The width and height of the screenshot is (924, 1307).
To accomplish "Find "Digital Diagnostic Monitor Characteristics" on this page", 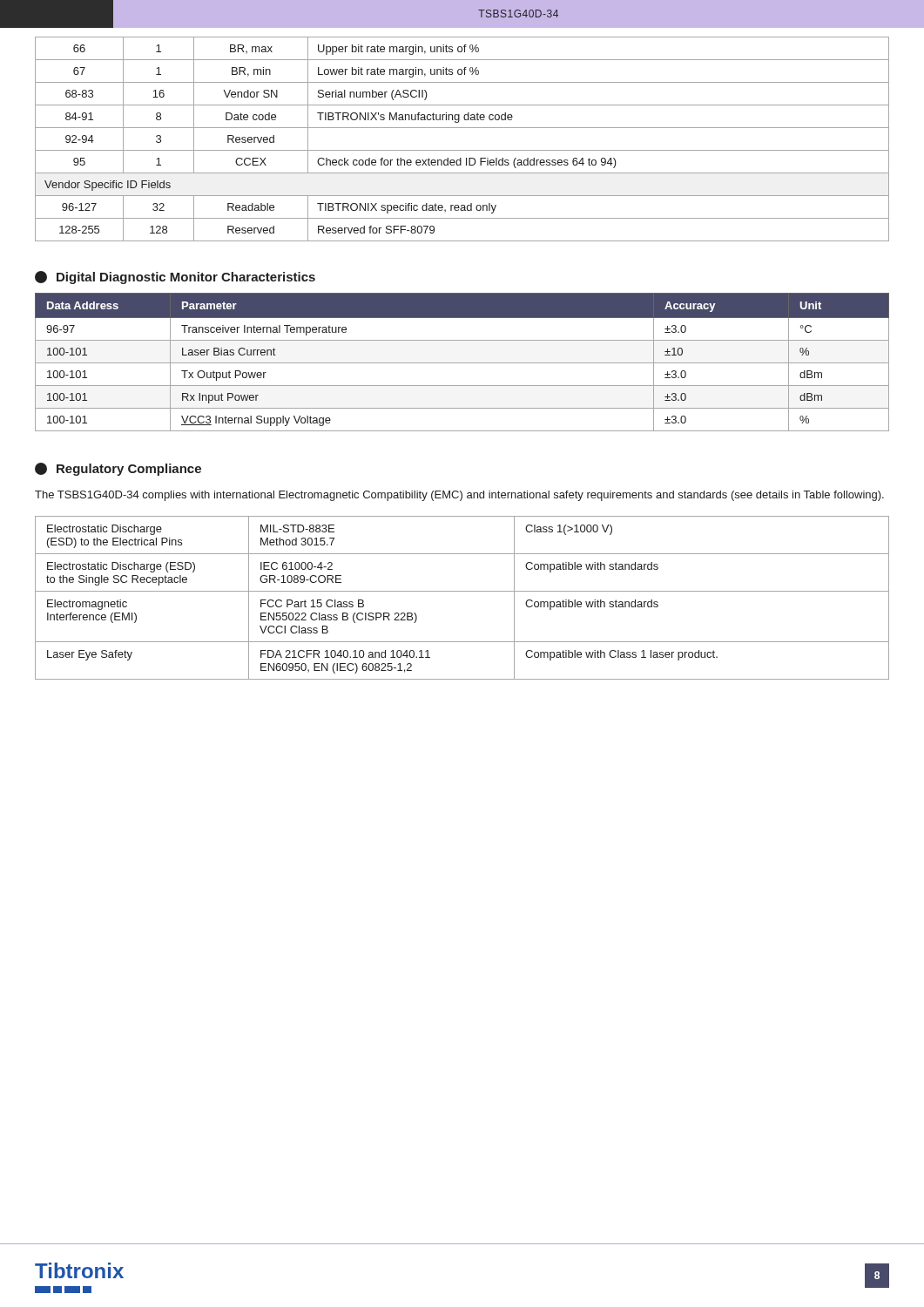I will tap(175, 277).
